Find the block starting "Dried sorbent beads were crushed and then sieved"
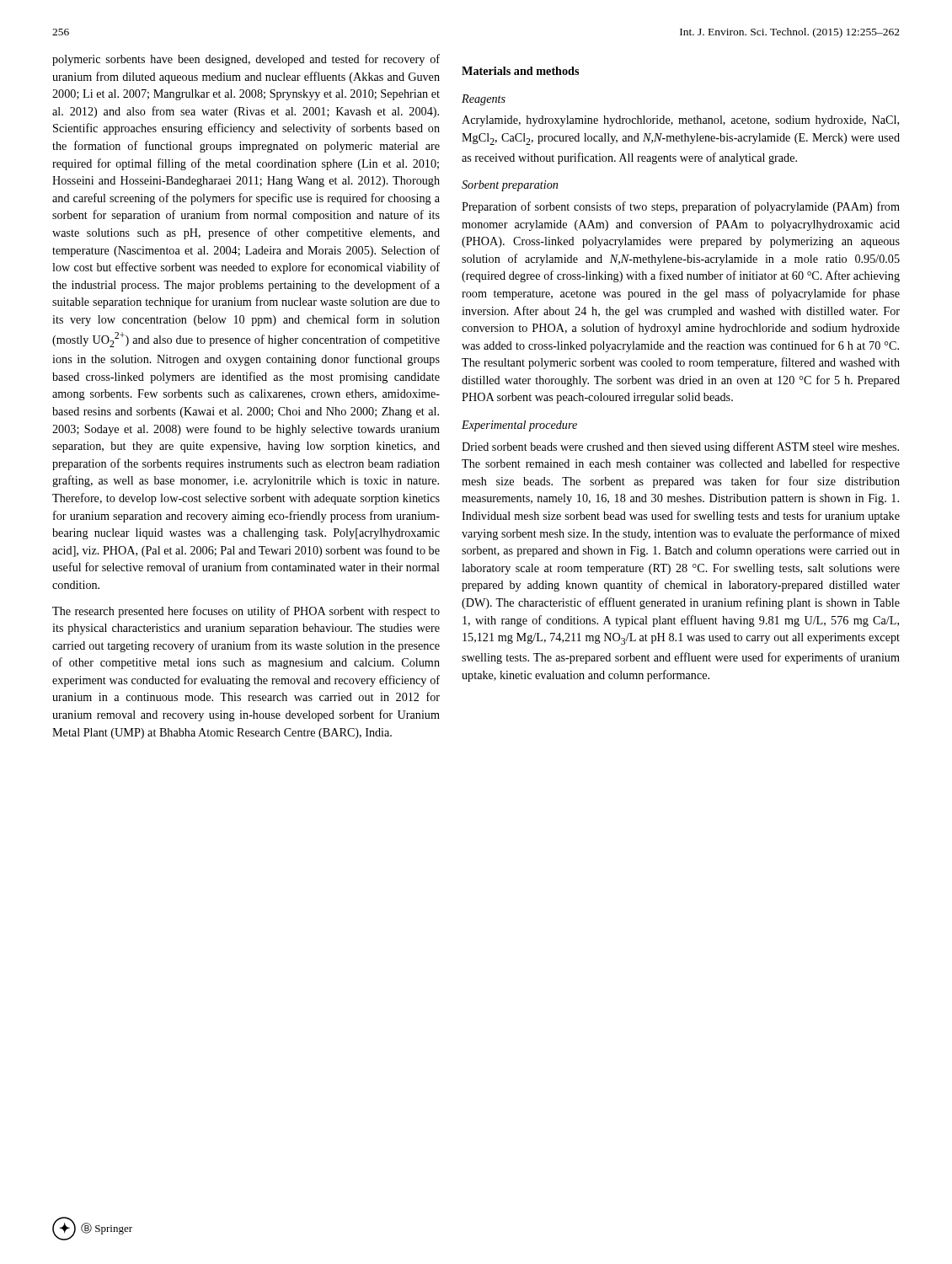Image resolution: width=952 pixels, height=1264 pixels. coord(681,561)
